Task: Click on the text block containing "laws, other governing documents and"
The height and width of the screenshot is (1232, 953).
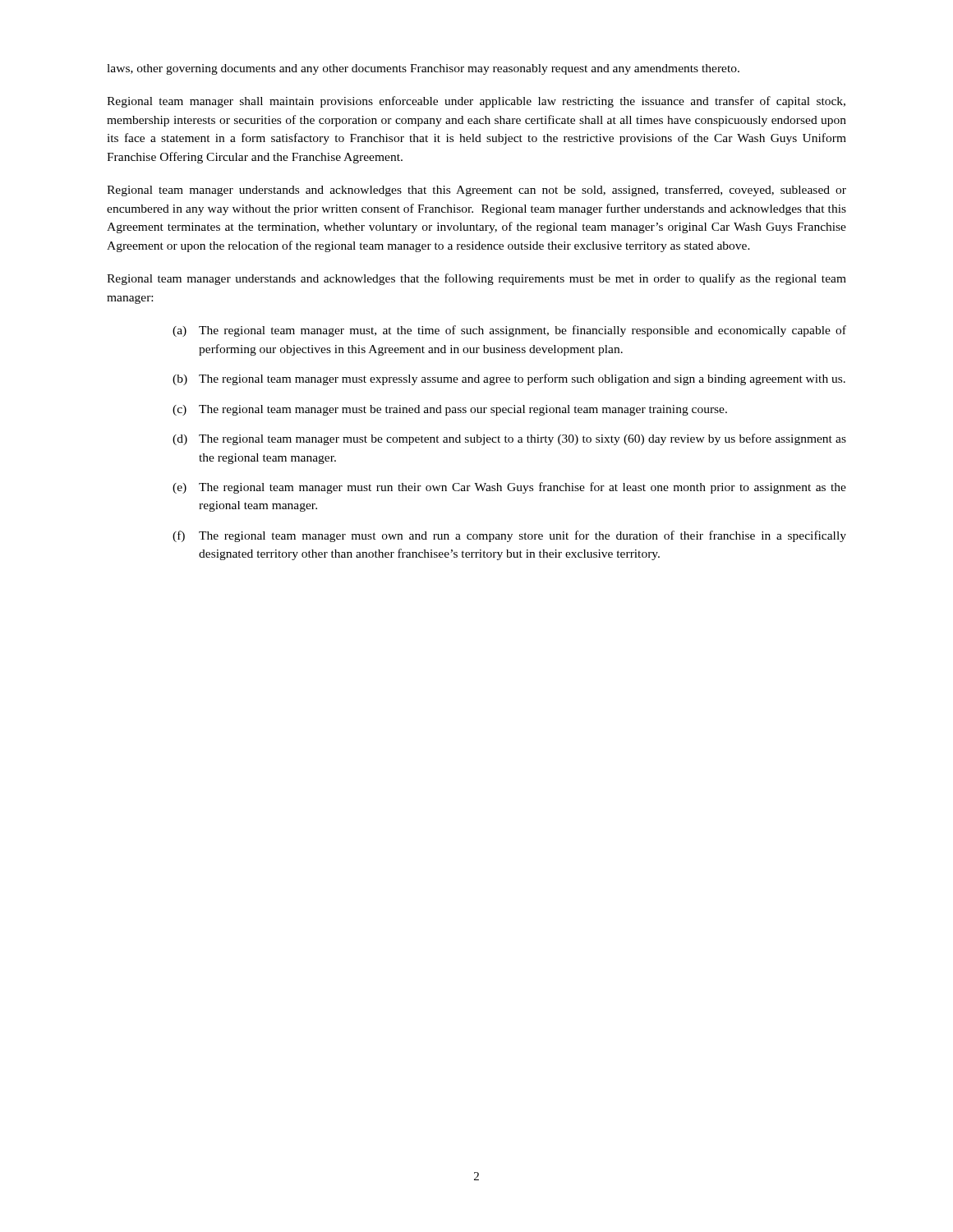Action: (423, 68)
